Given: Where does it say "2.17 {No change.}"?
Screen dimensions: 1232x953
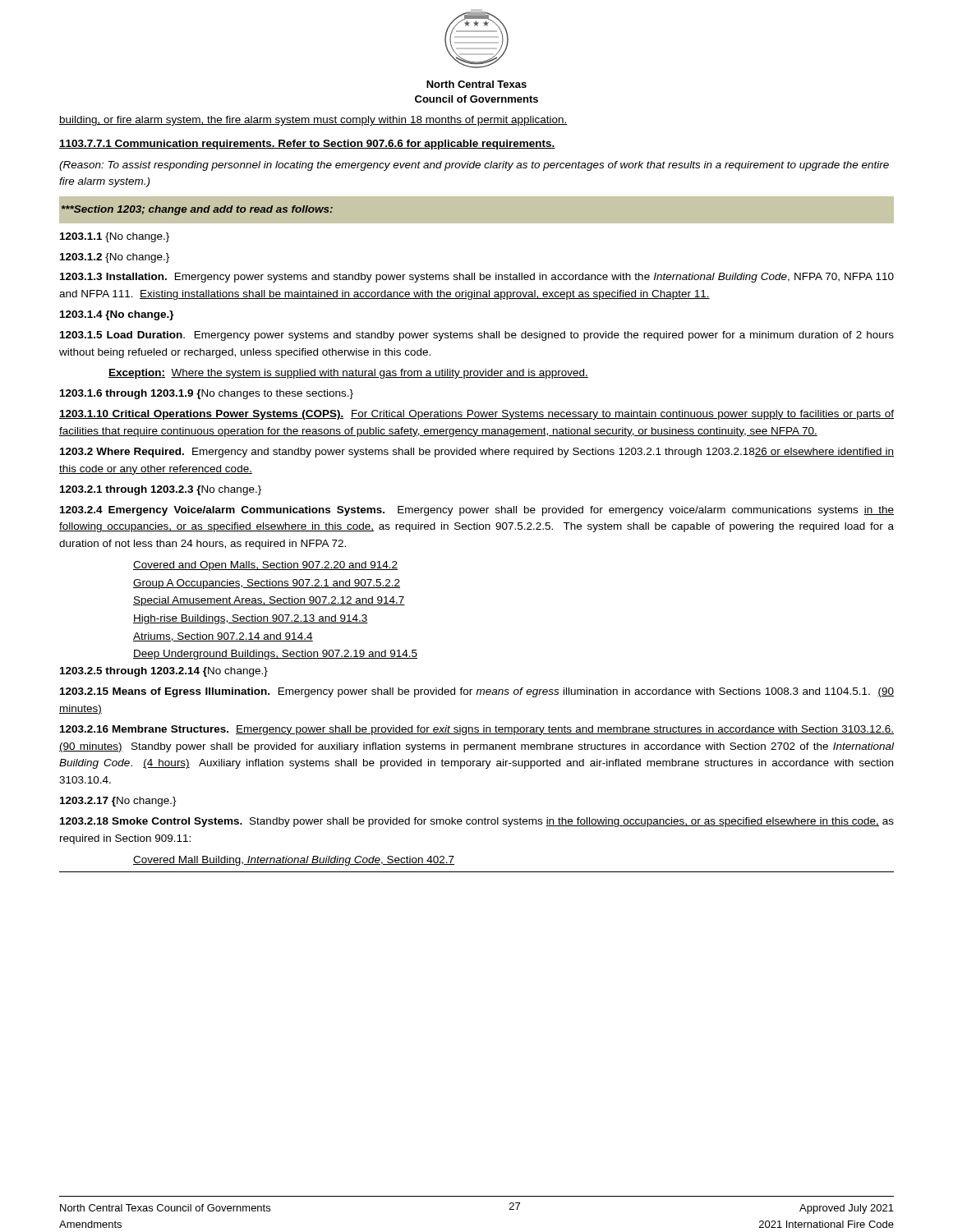Looking at the screenshot, I should click(x=118, y=801).
